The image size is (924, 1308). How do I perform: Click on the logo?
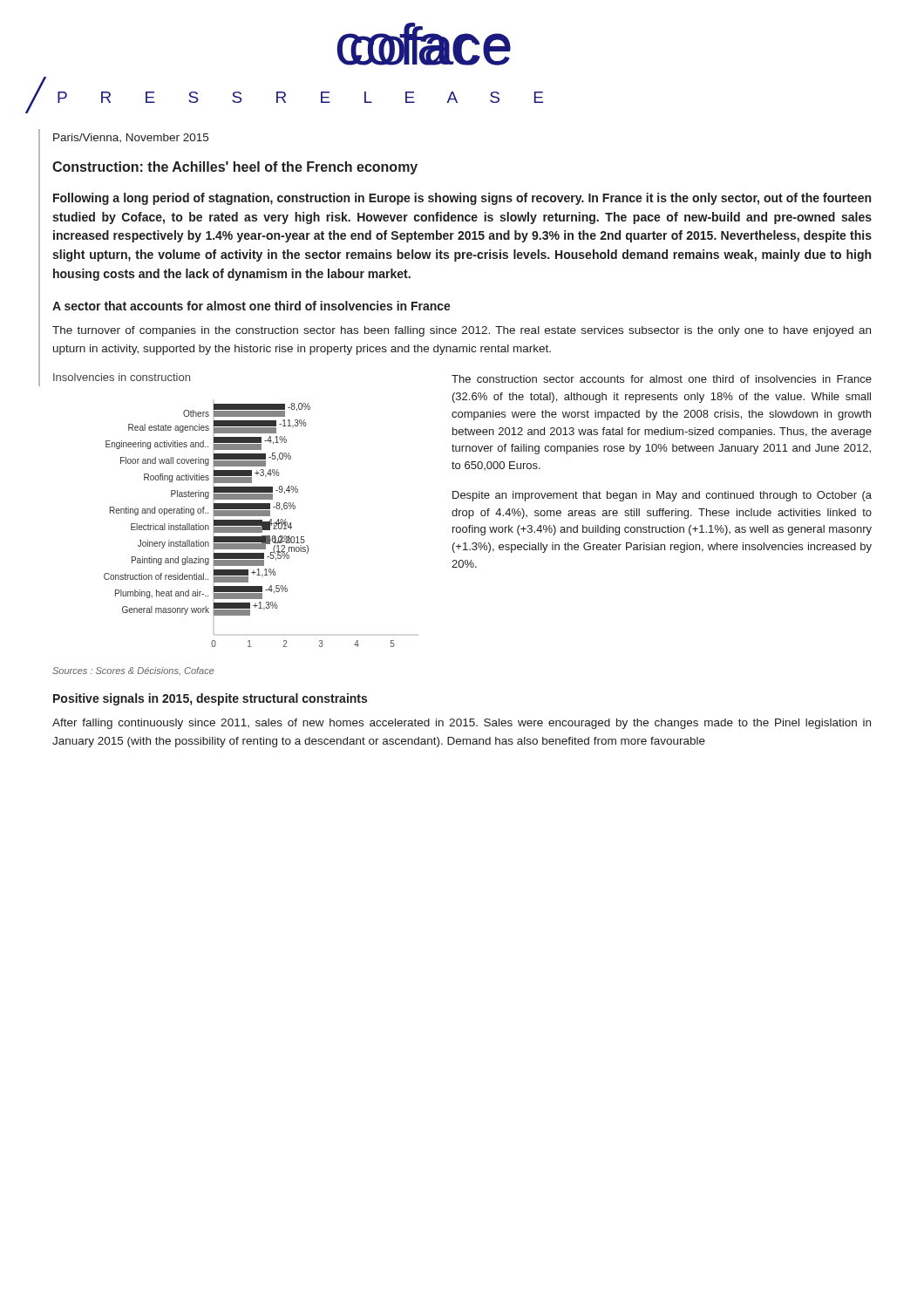(x=462, y=47)
